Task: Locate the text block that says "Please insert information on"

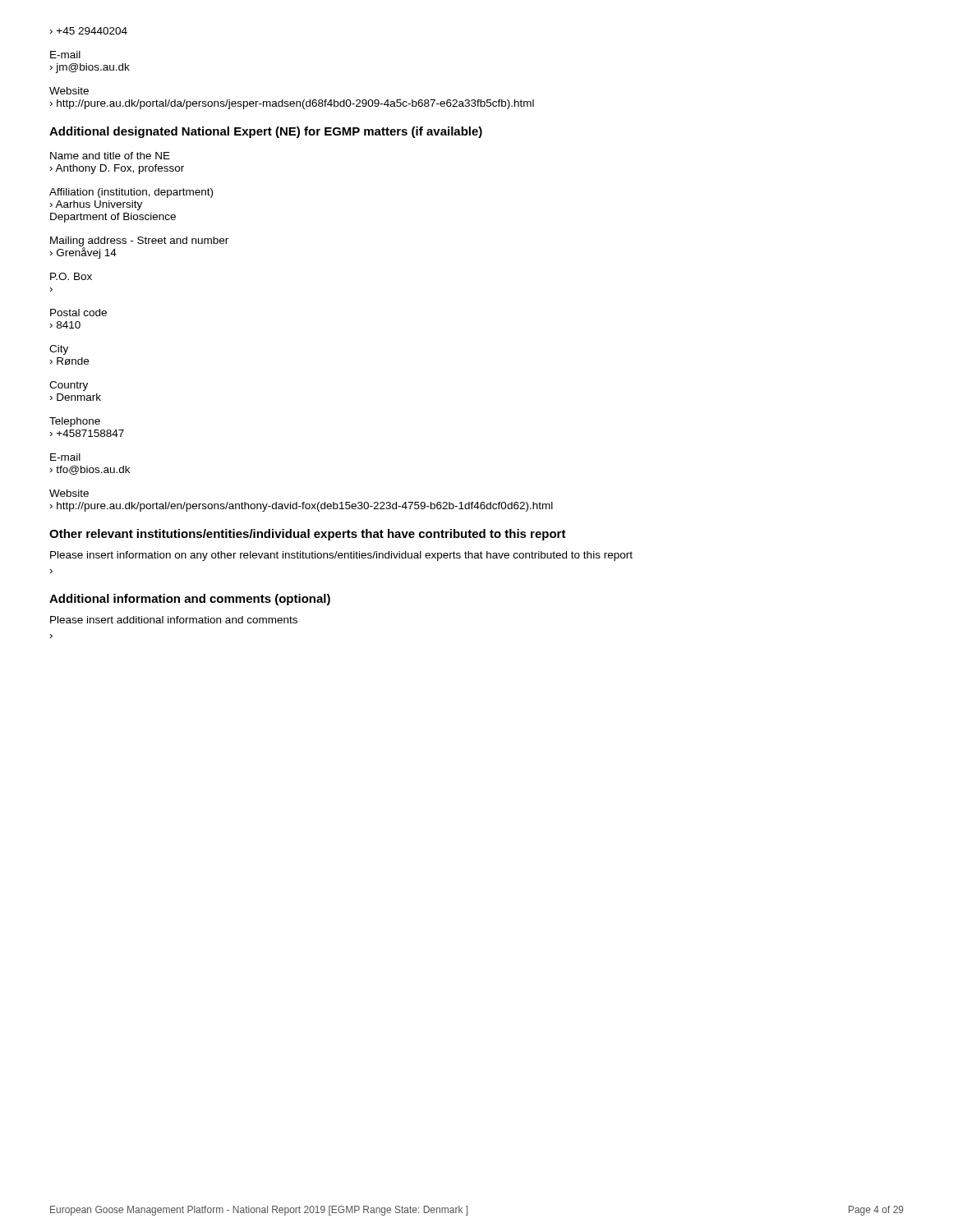Action: (x=341, y=555)
